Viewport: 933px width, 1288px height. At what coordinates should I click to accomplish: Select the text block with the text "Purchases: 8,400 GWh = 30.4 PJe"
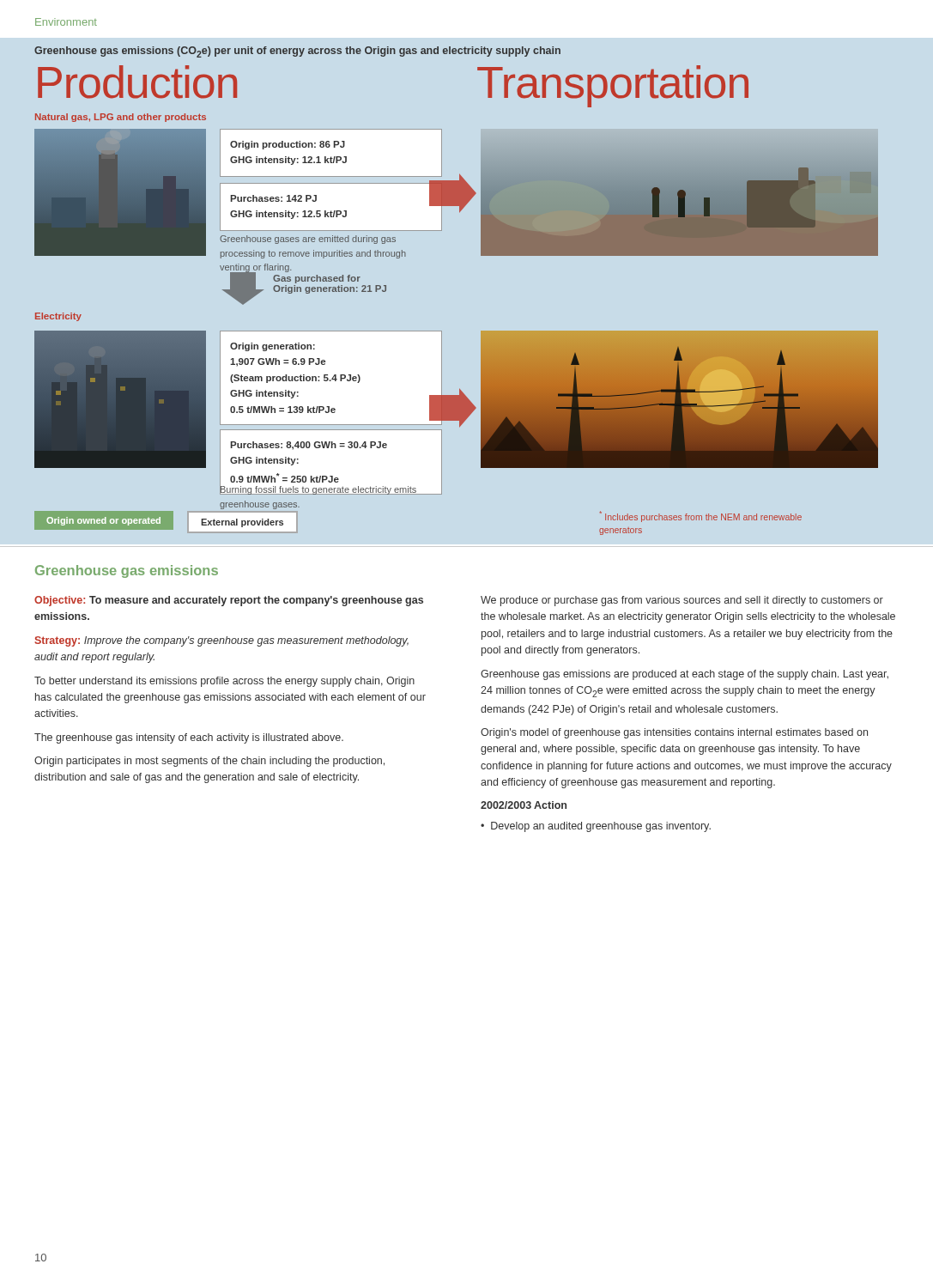309,462
